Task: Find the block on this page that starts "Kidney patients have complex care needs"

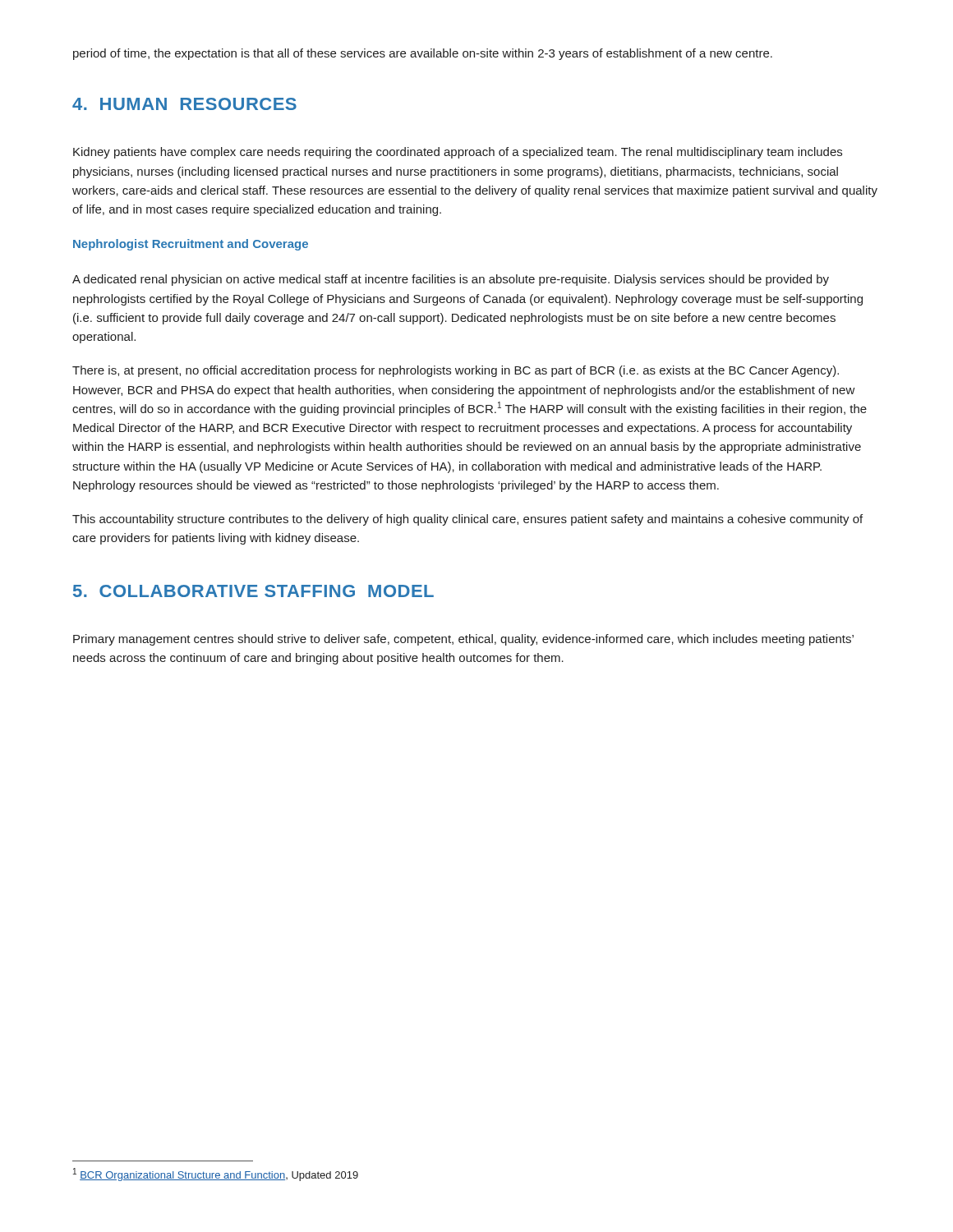Action: (476, 180)
